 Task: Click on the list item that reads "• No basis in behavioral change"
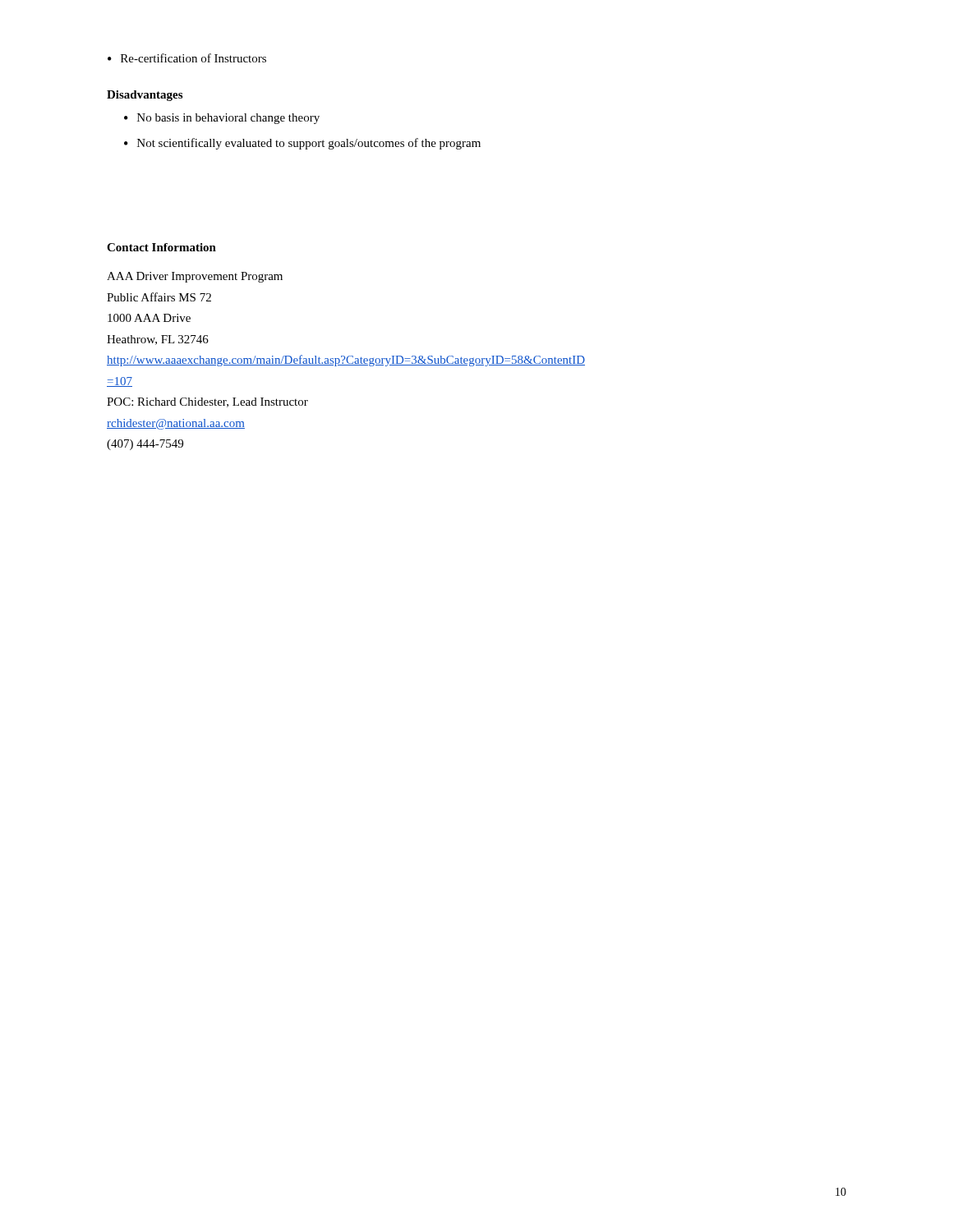221,119
